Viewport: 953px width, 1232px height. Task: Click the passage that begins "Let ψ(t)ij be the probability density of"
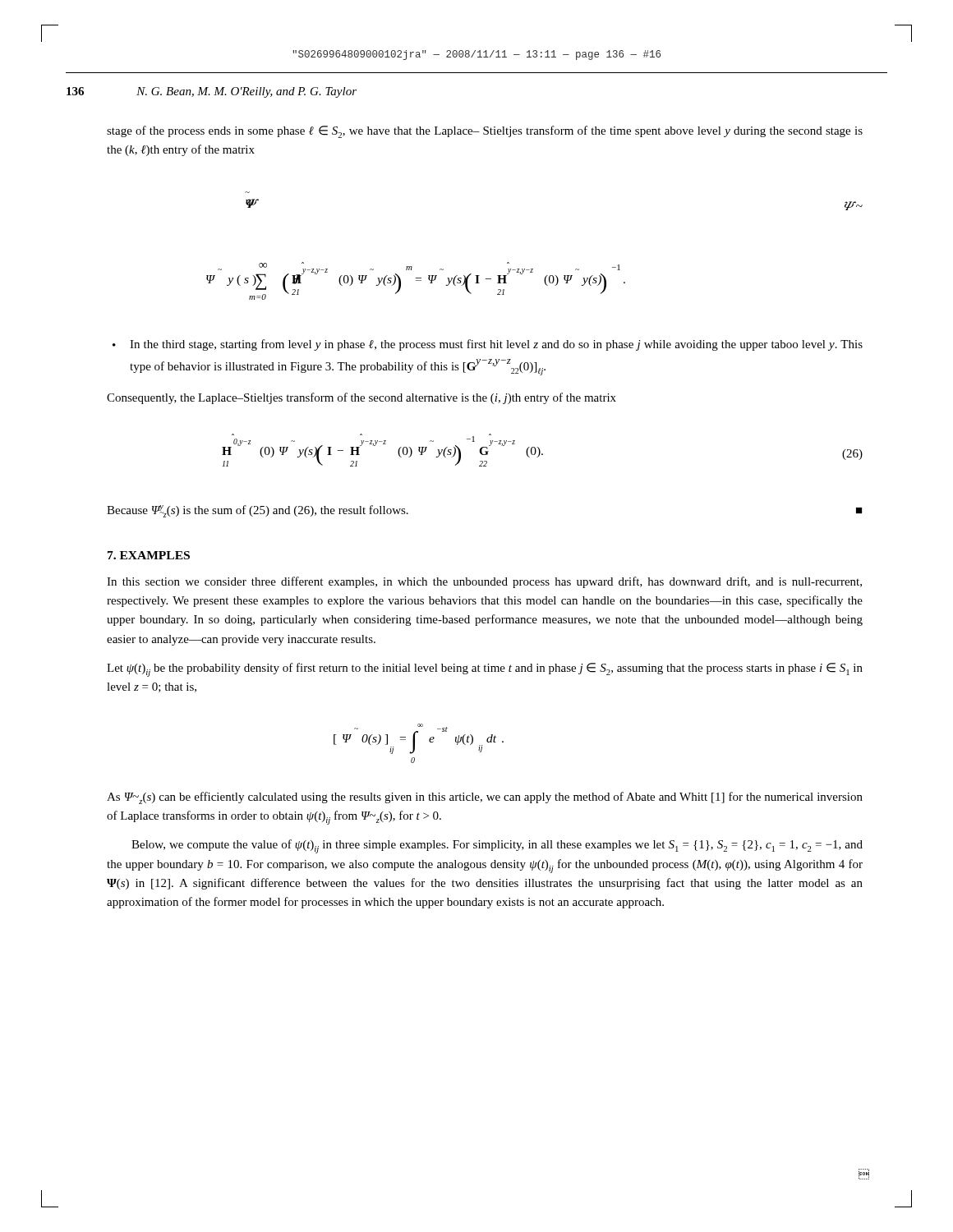(485, 677)
